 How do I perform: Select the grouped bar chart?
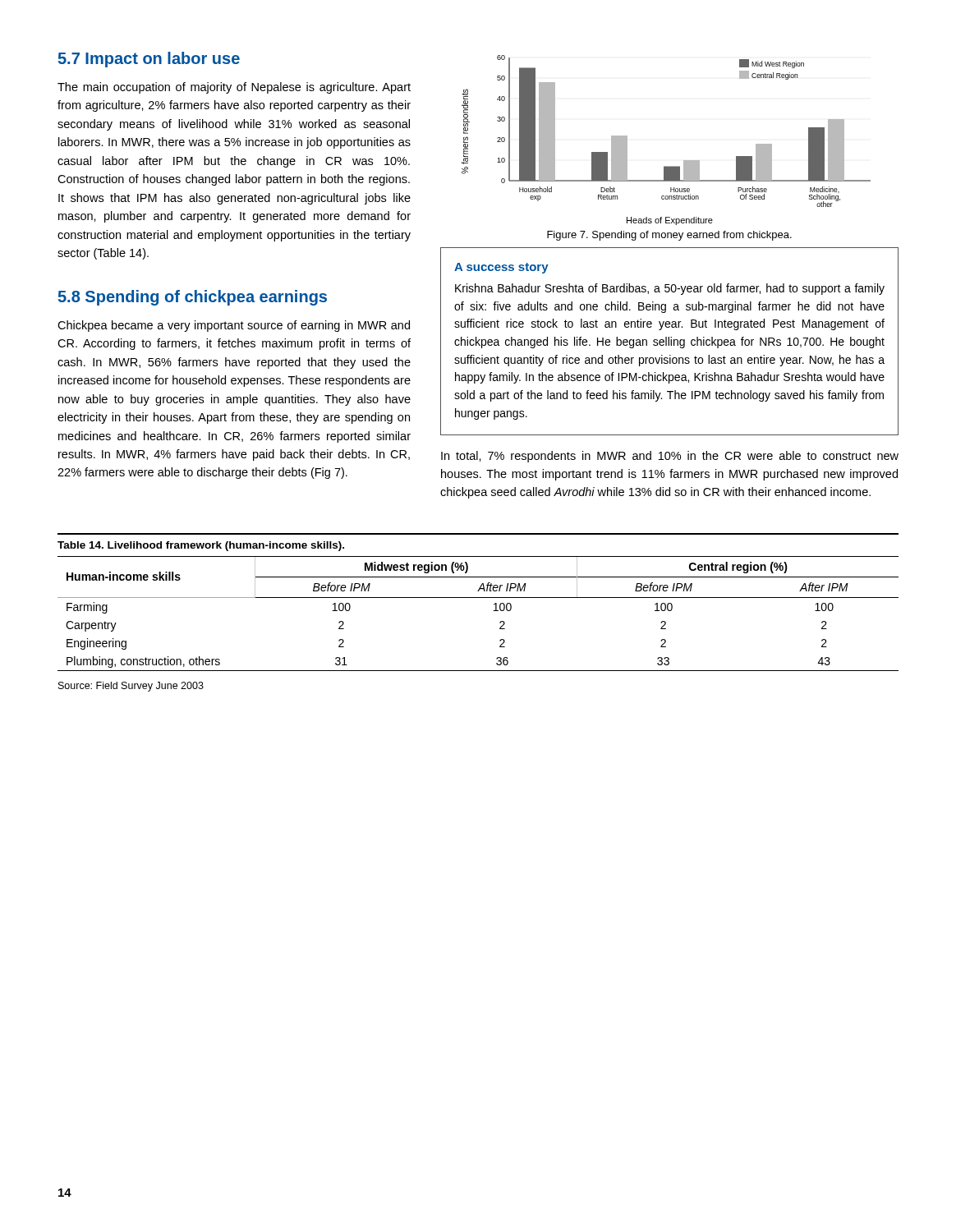669,137
